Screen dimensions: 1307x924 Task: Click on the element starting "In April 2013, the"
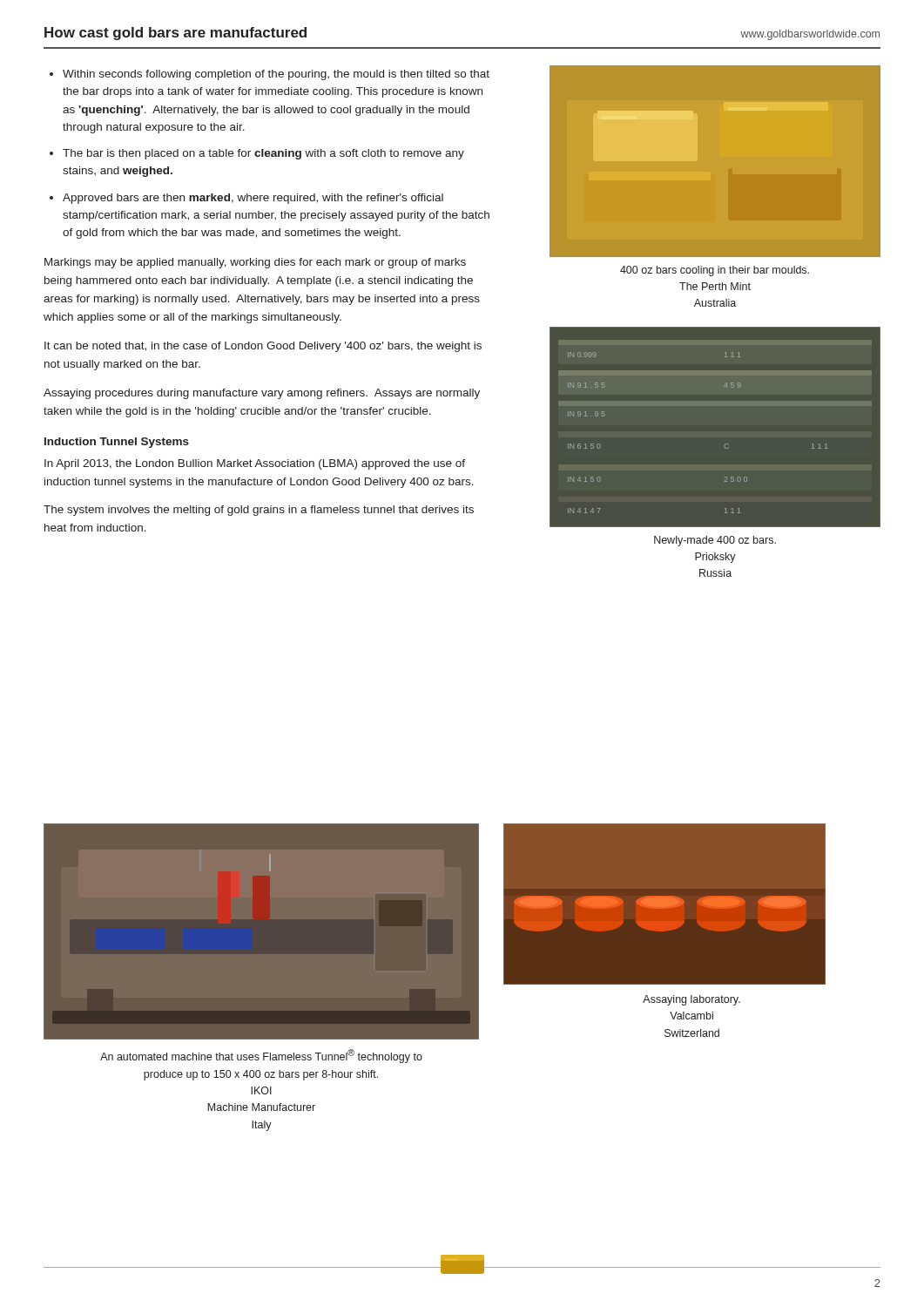click(259, 472)
